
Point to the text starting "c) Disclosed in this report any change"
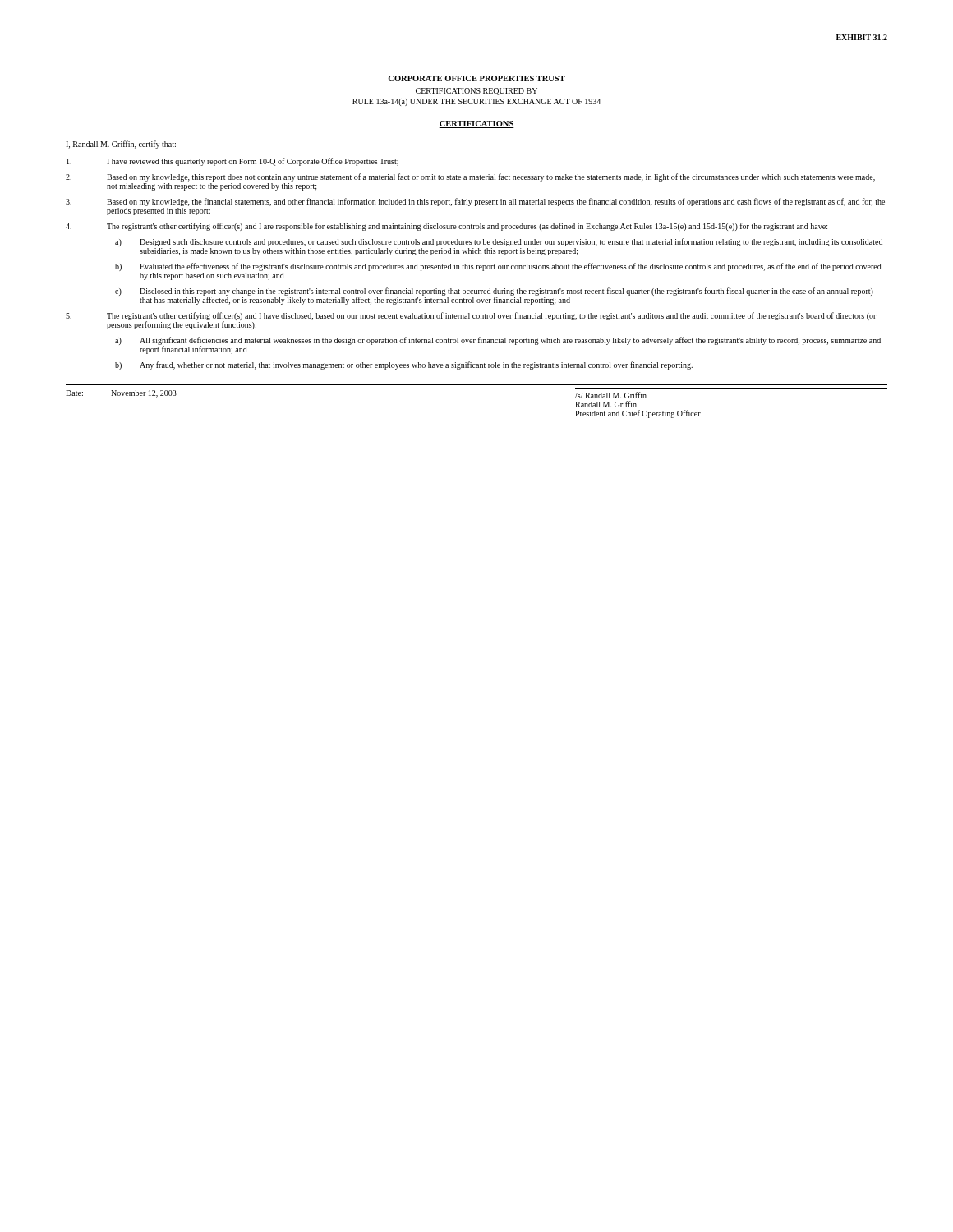(501, 296)
